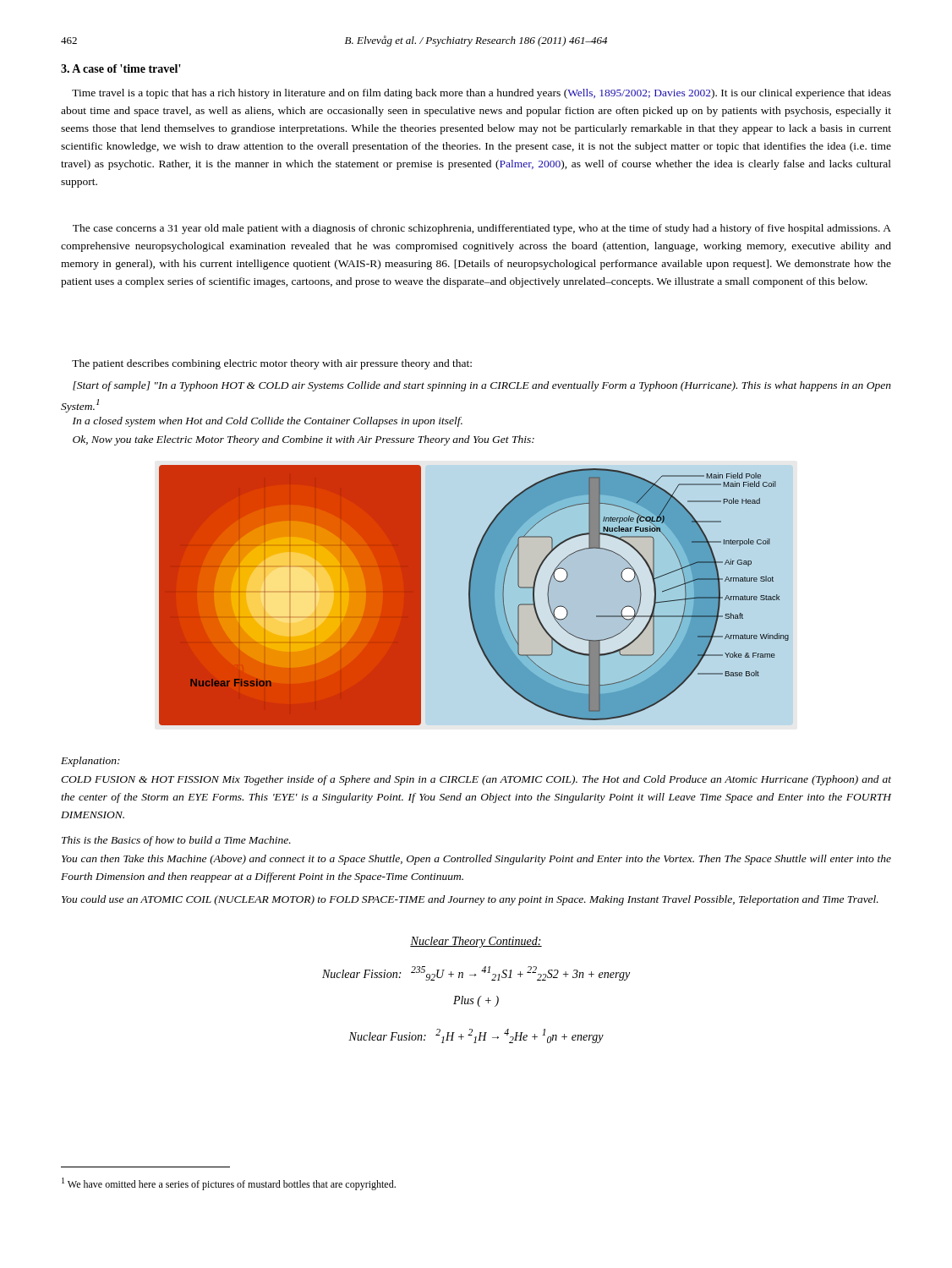Viewport: 952px width, 1268px height.
Task: Select the text block that reads "Ok, Now you take Electric"
Action: click(298, 439)
